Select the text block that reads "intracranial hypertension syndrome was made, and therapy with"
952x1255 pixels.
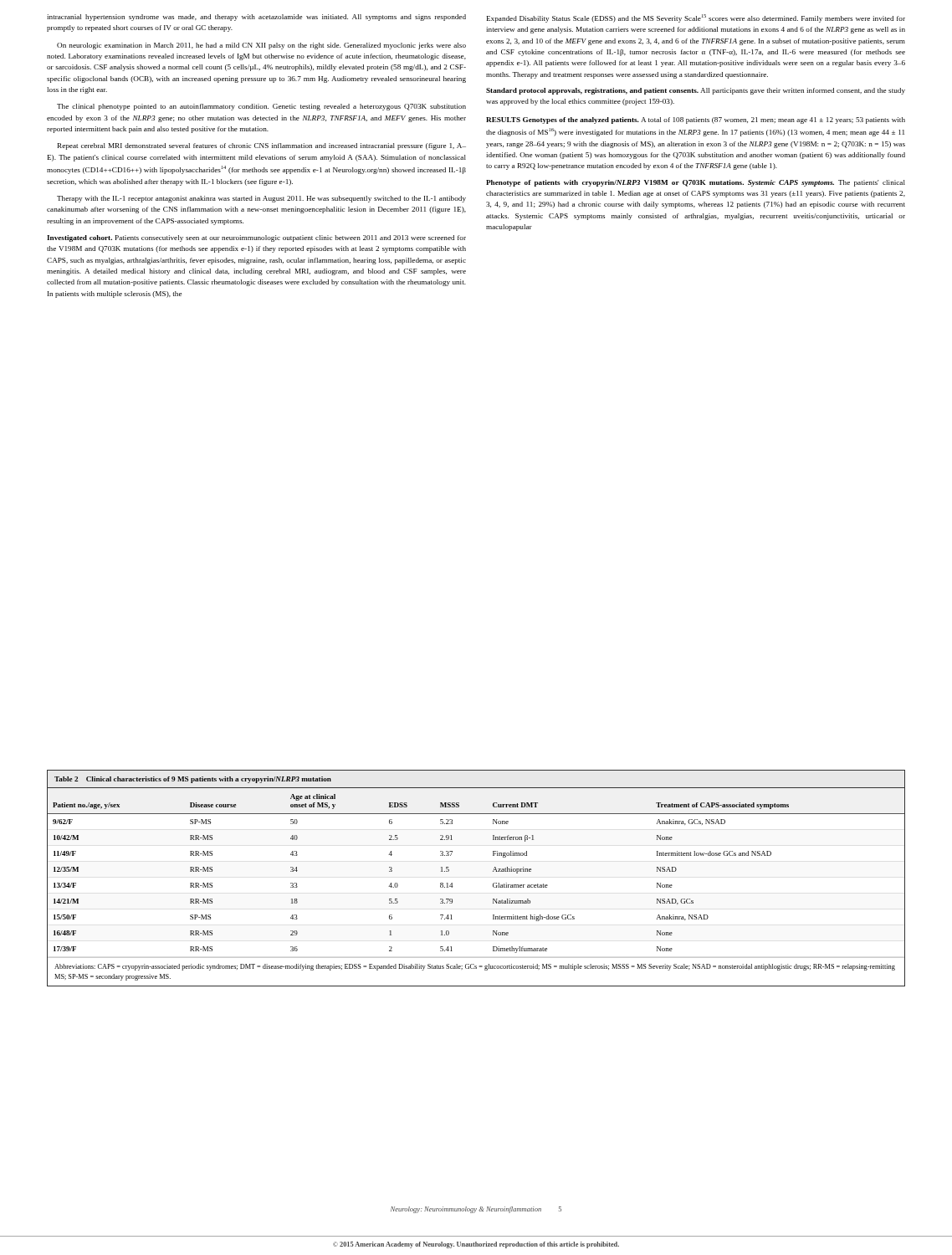256,156
